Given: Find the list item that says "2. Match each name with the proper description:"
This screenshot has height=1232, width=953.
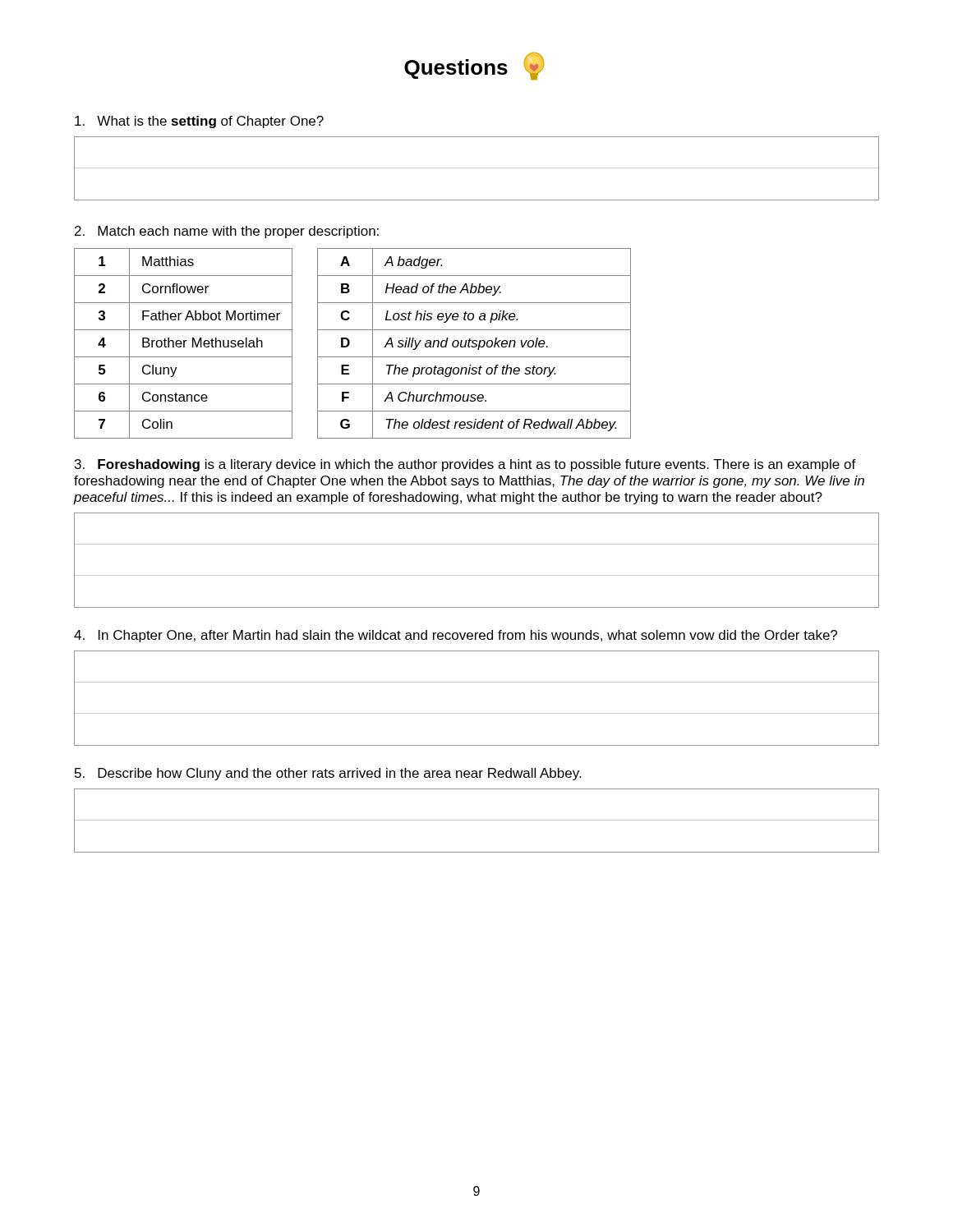Looking at the screenshot, I should tap(476, 331).
